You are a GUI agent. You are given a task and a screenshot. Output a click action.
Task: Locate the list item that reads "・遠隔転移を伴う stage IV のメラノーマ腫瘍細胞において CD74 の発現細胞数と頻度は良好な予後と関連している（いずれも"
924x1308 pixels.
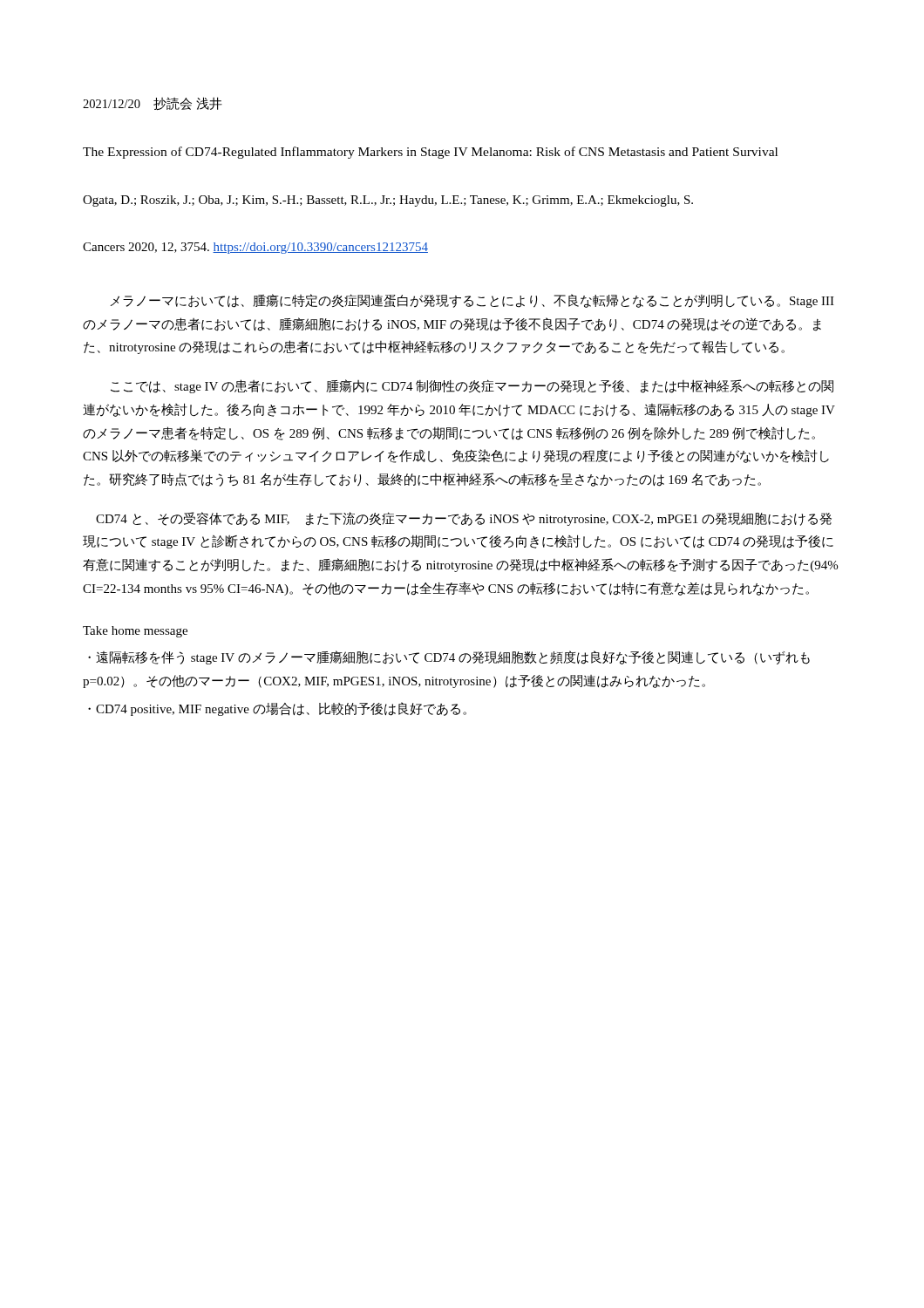pos(447,669)
